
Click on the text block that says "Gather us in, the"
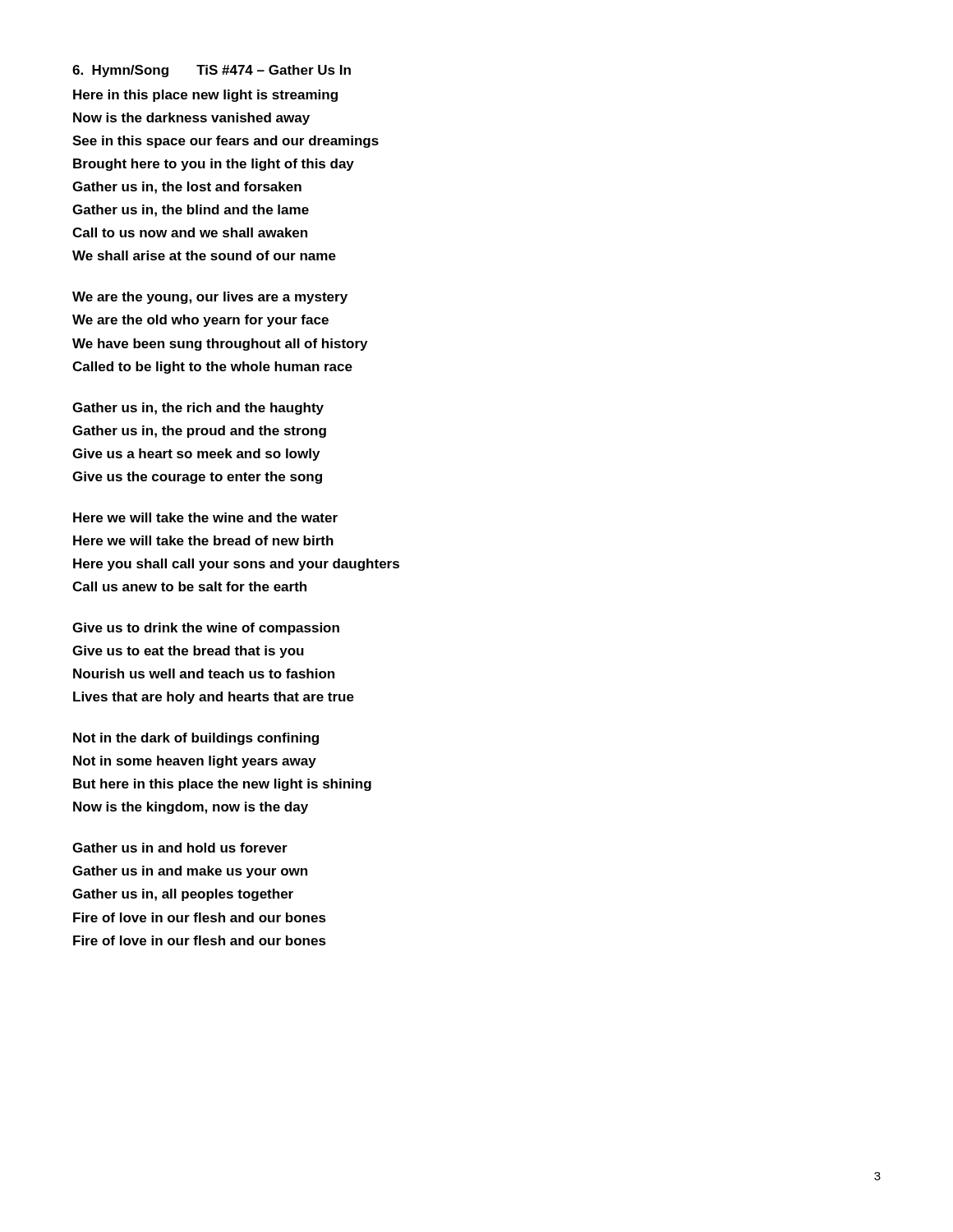[x=198, y=409]
